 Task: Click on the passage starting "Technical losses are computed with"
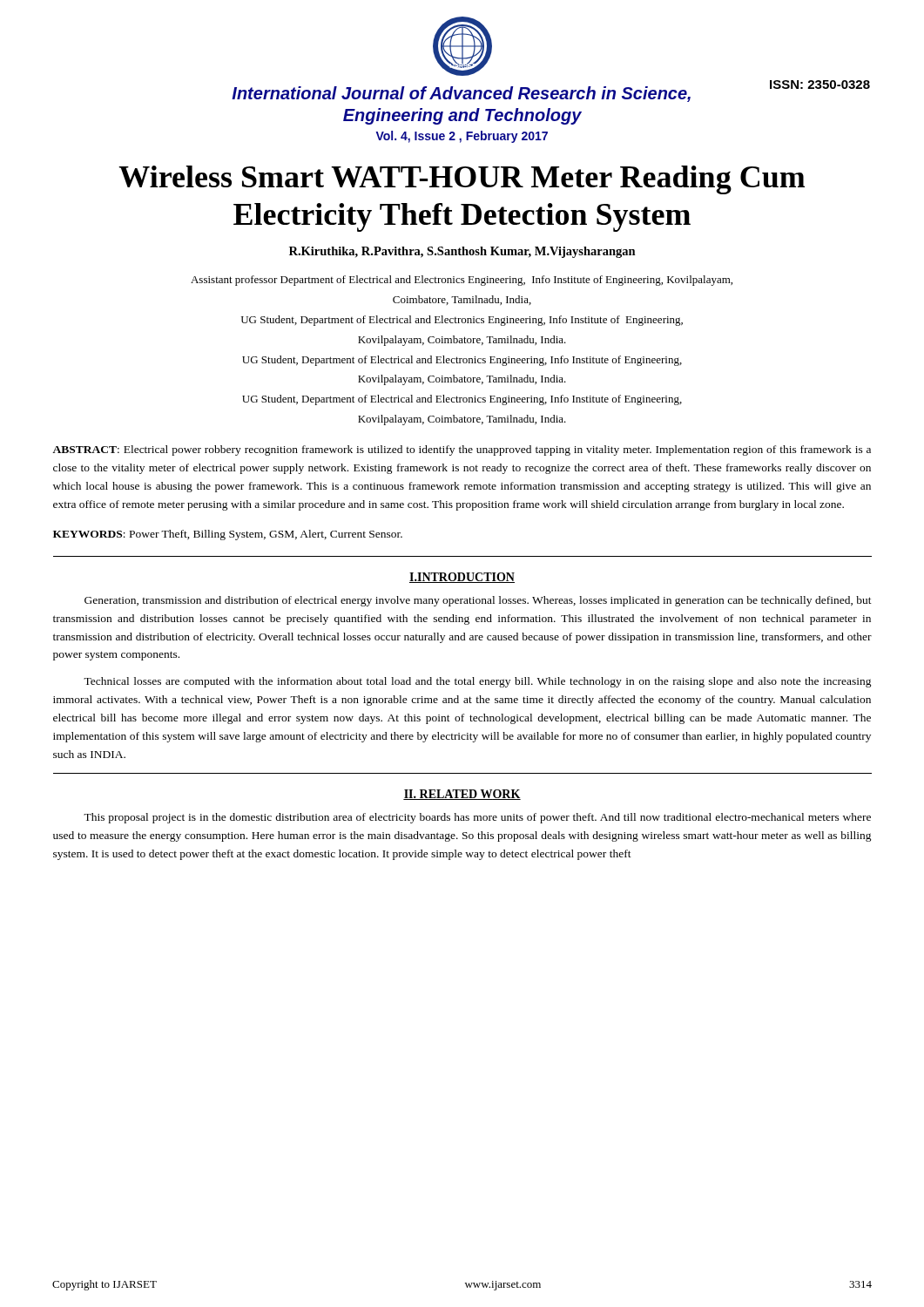(462, 718)
